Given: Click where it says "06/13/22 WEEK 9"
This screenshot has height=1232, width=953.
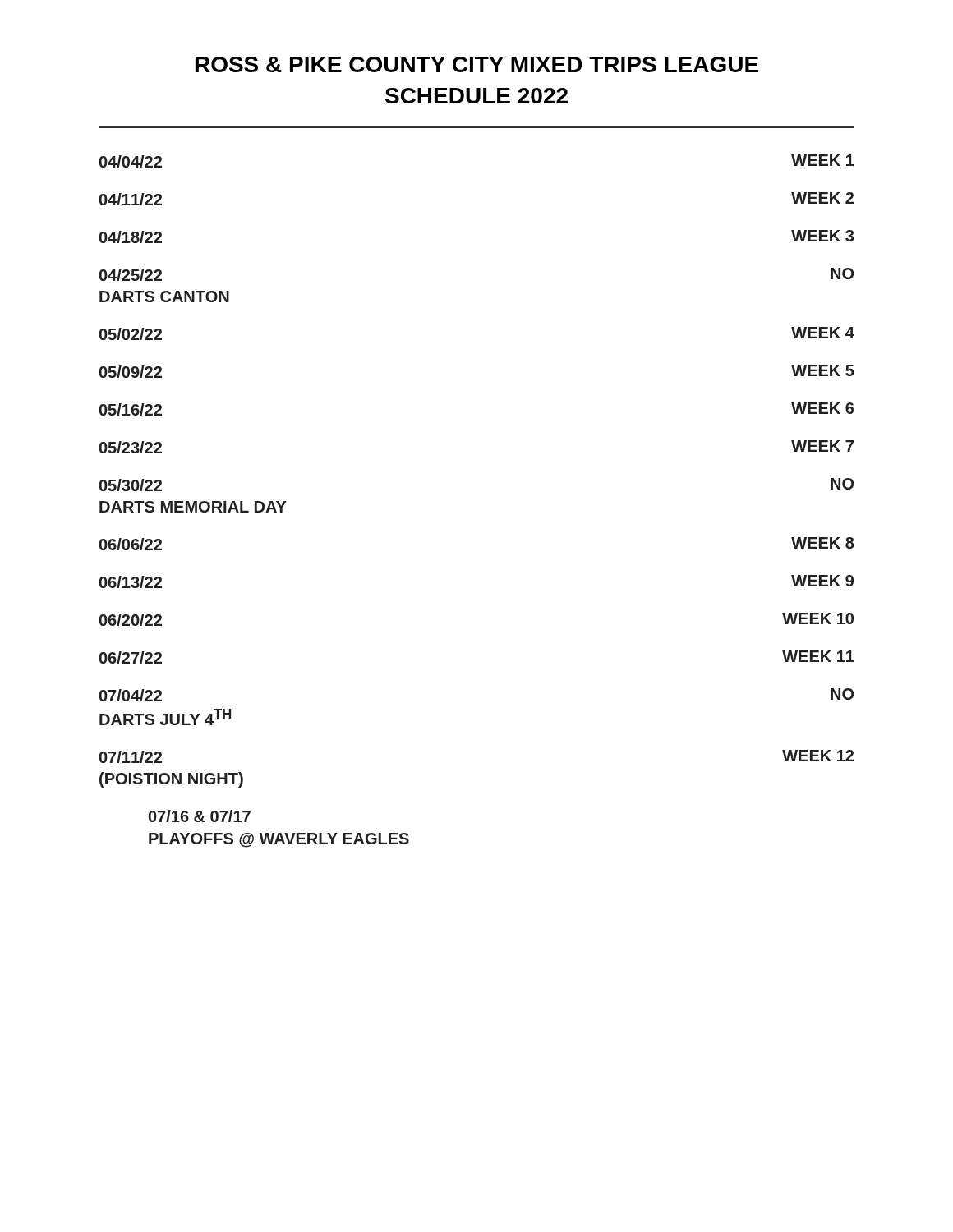Looking at the screenshot, I should 138,581.
